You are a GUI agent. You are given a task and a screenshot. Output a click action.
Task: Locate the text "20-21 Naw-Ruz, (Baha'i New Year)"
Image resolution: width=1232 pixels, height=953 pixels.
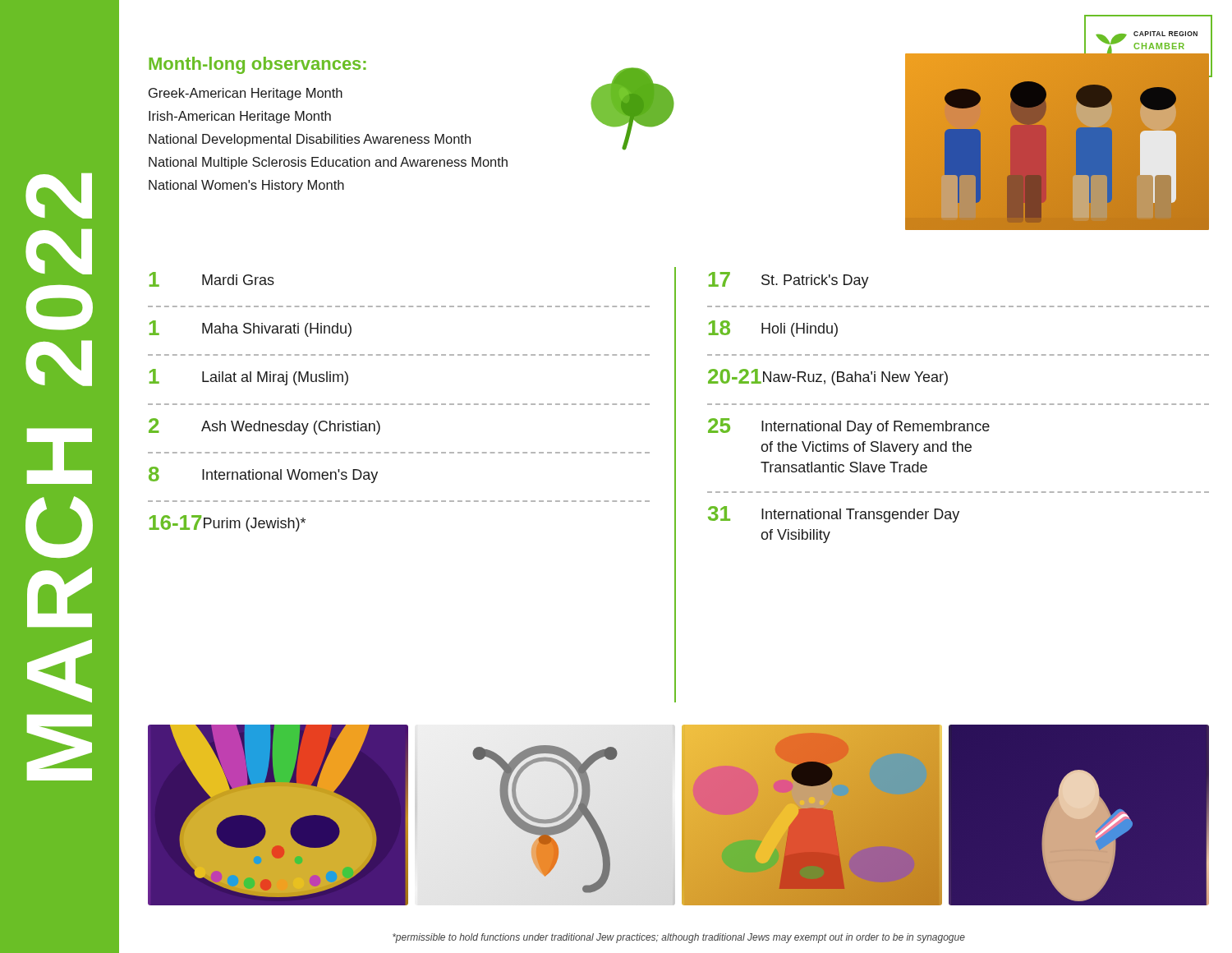point(828,377)
